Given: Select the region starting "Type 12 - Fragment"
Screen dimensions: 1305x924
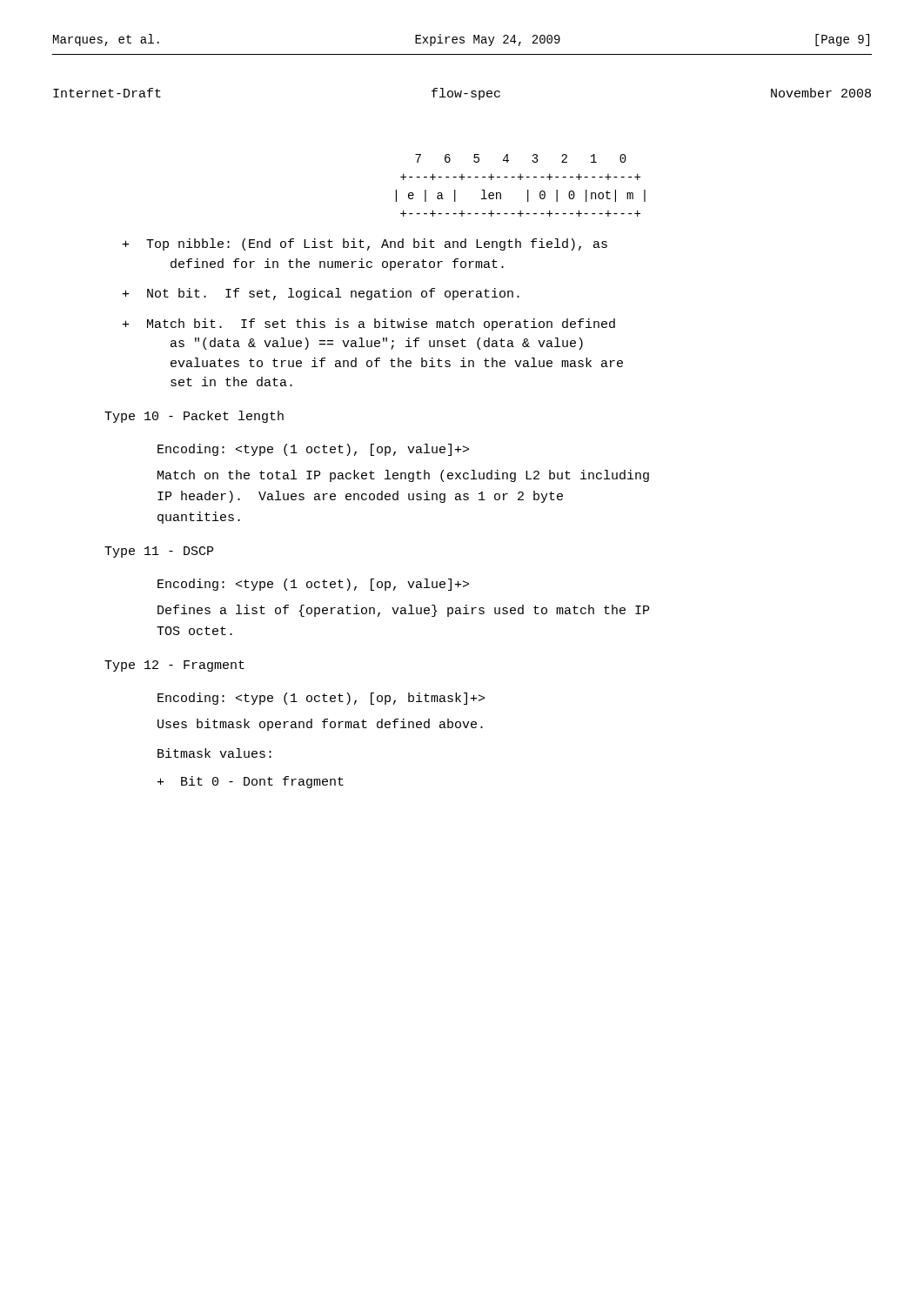Looking at the screenshot, I should tap(174, 666).
